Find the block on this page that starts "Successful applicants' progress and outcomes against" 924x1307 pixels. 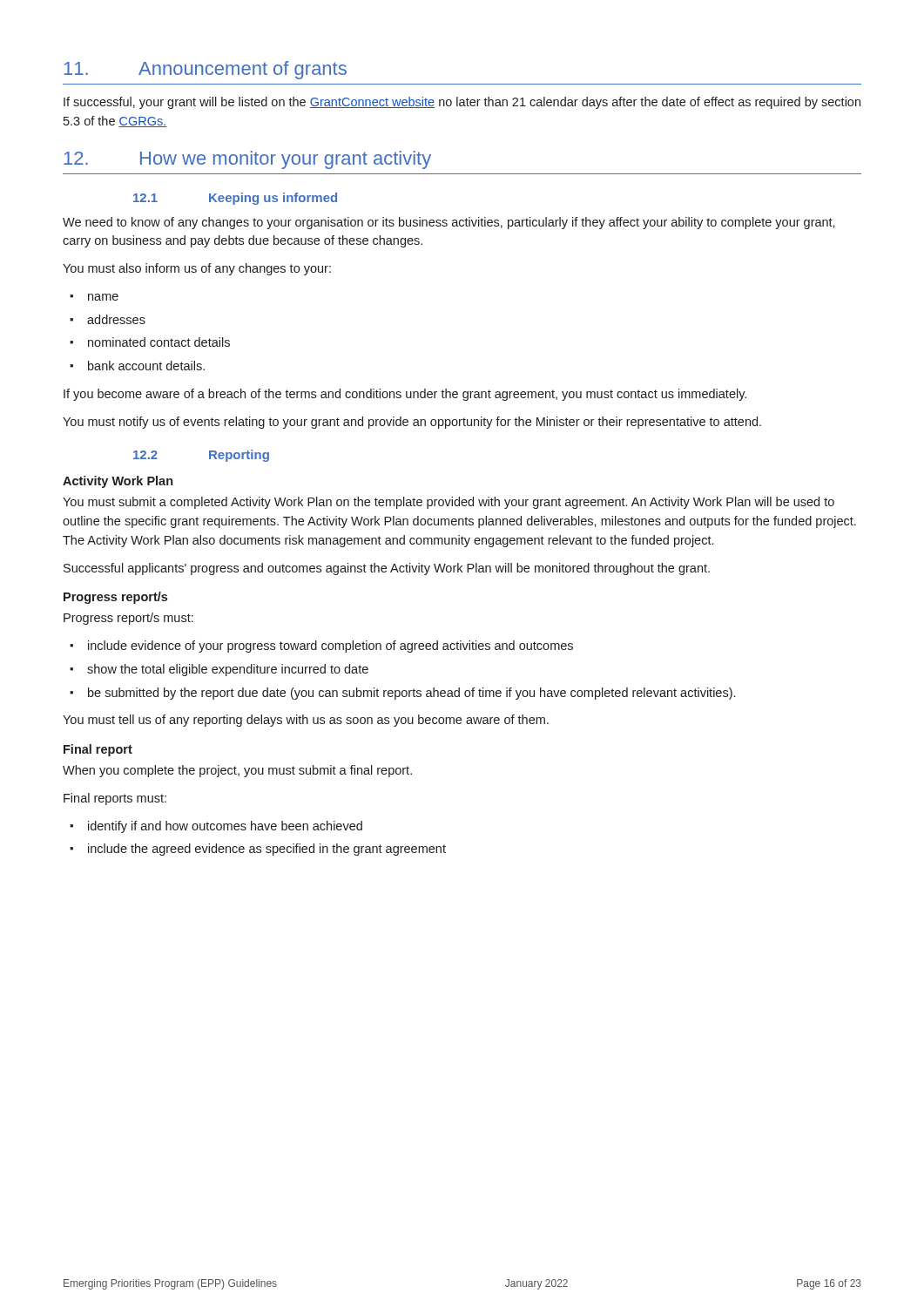(387, 568)
